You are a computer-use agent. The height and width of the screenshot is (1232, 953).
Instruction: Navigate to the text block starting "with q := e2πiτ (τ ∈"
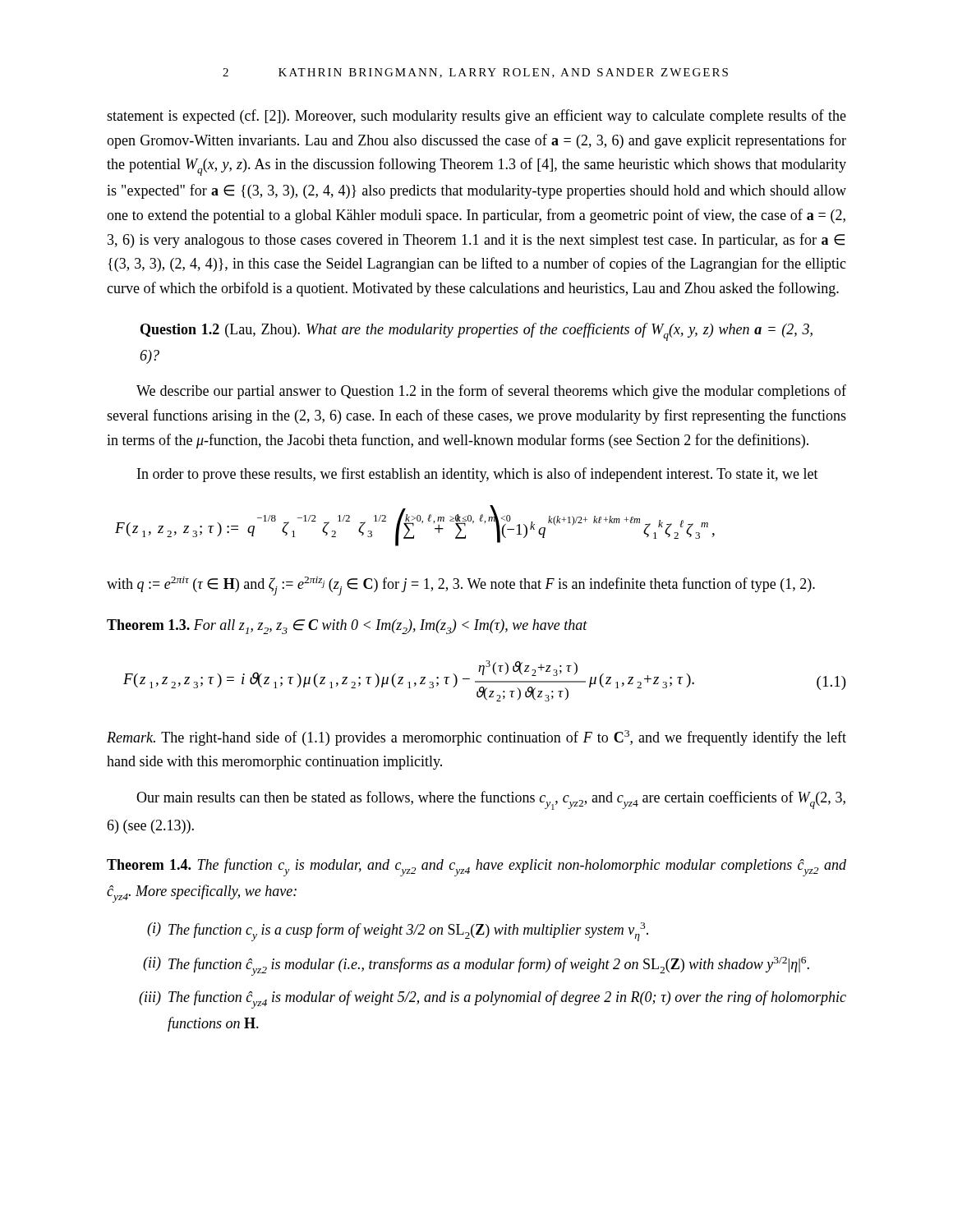pyautogui.click(x=476, y=585)
